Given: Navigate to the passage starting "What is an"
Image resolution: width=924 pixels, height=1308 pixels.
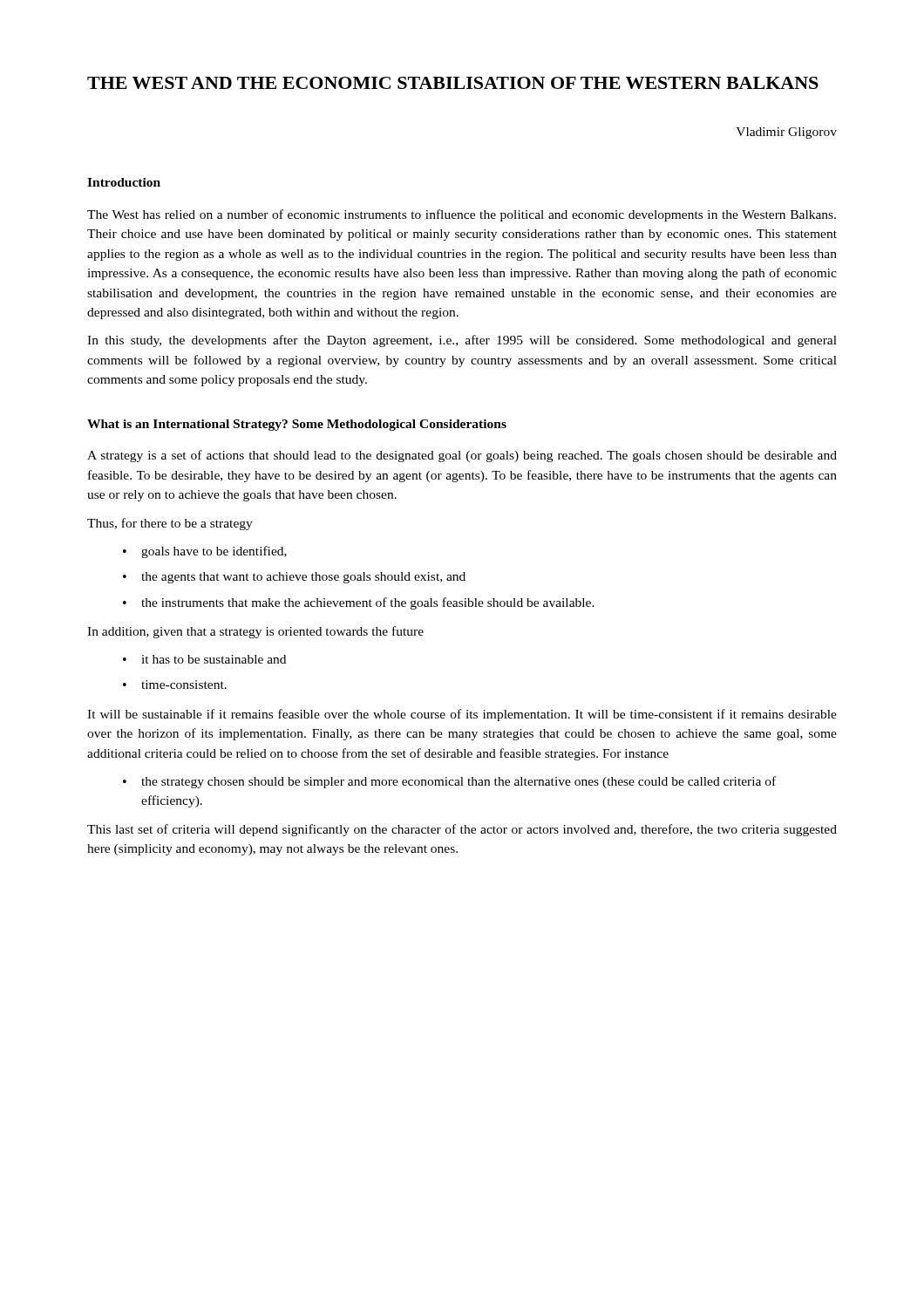Looking at the screenshot, I should click(297, 423).
